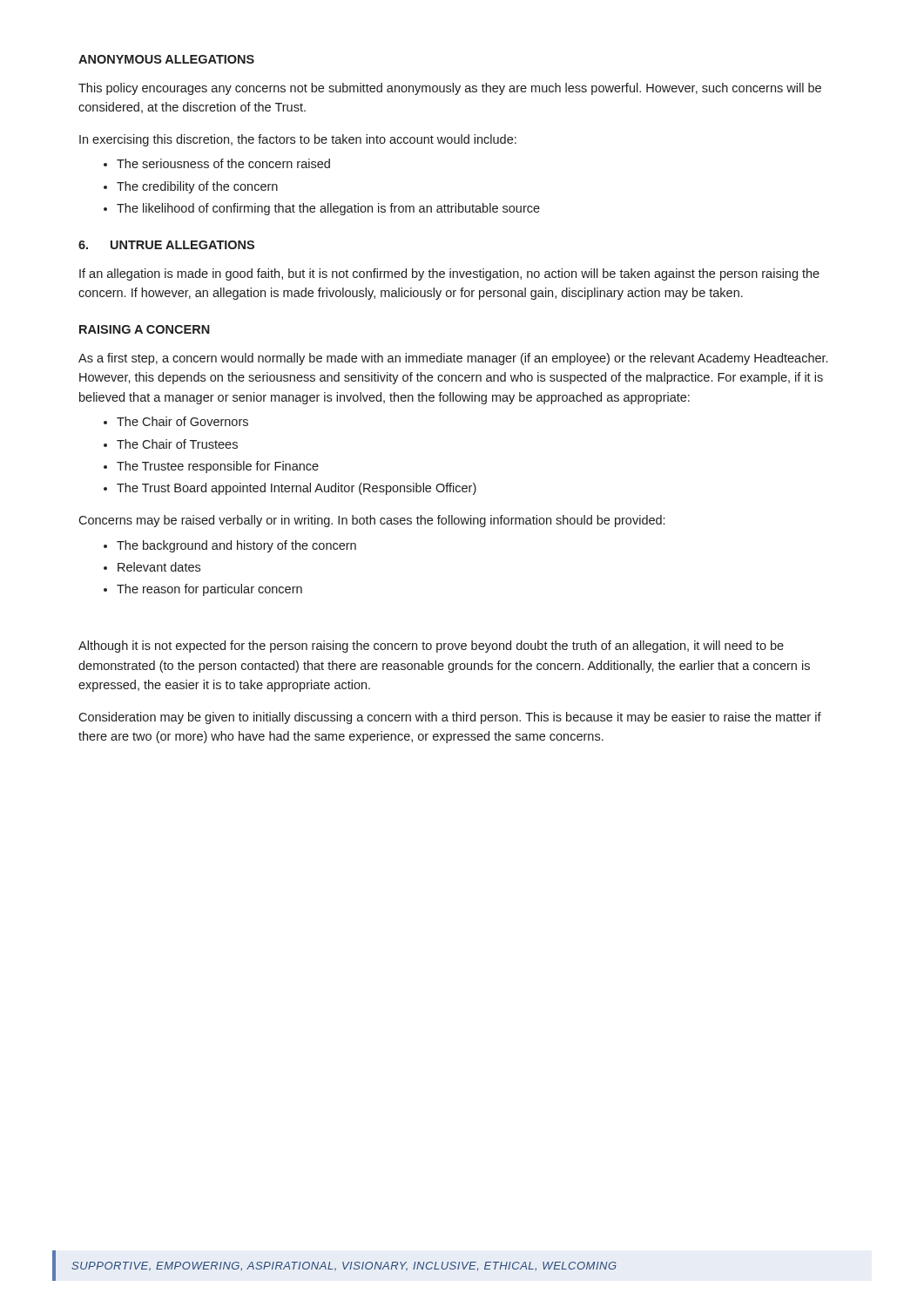This screenshot has height=1307, width=924.
Task: Find the list item with the text "The Chair of Trustees"
Action: pos(177,444)
